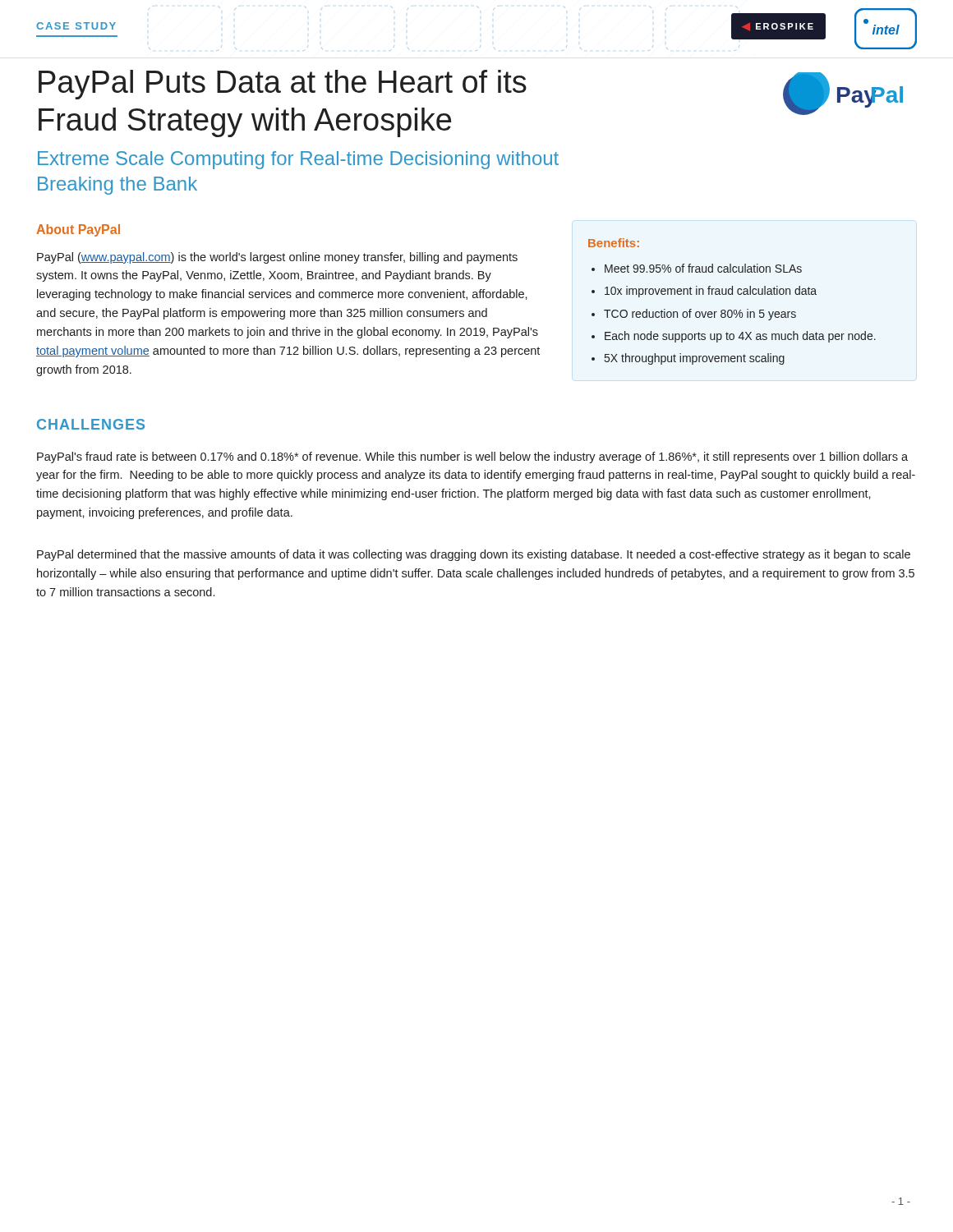Locate the title containing "PayPal Puts Data at the Heart of itsFraud"
Viewport: 953px width, 1232px height.
tap(476, 102)
